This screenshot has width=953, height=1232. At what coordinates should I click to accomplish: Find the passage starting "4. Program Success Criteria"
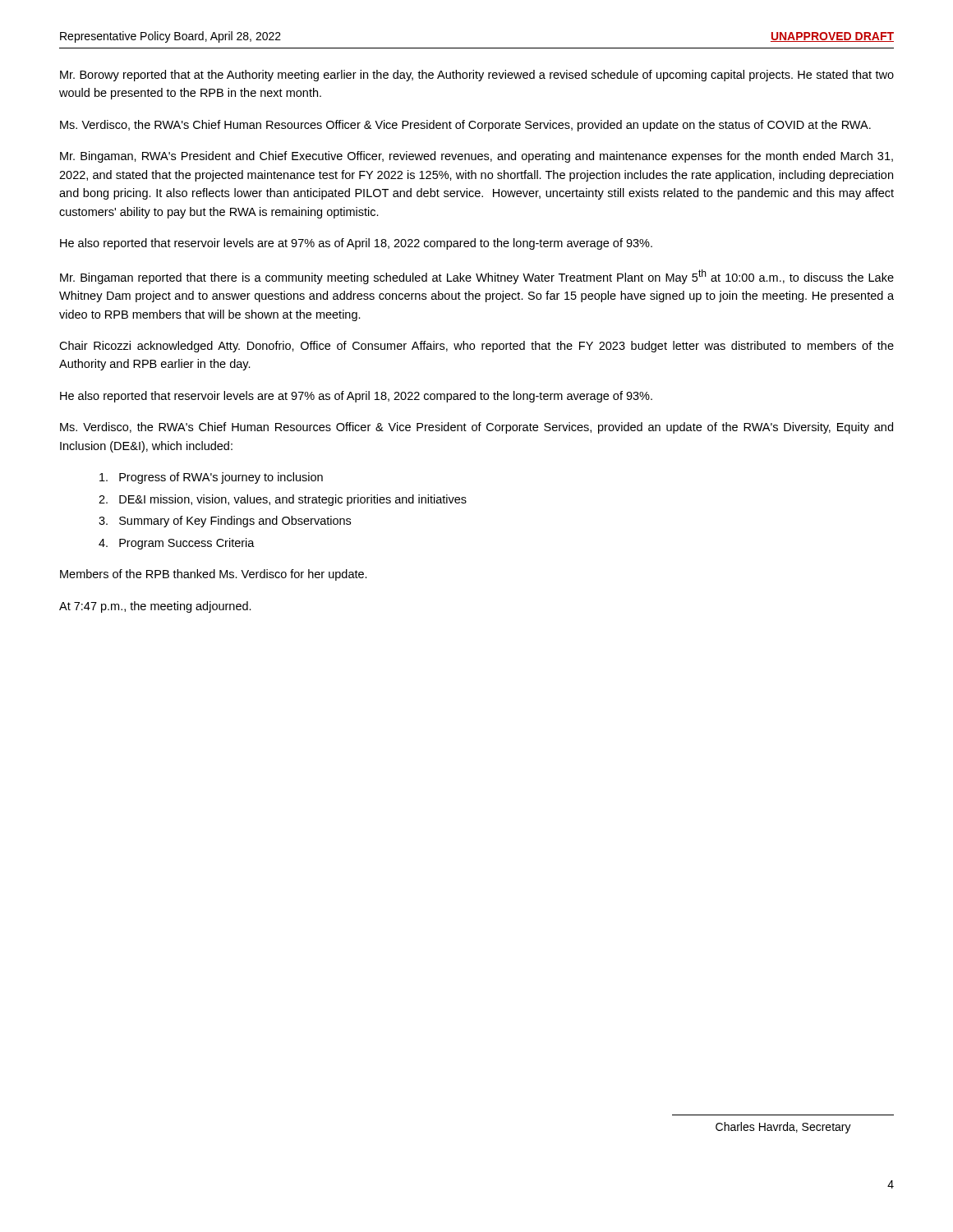click(176, 543)
